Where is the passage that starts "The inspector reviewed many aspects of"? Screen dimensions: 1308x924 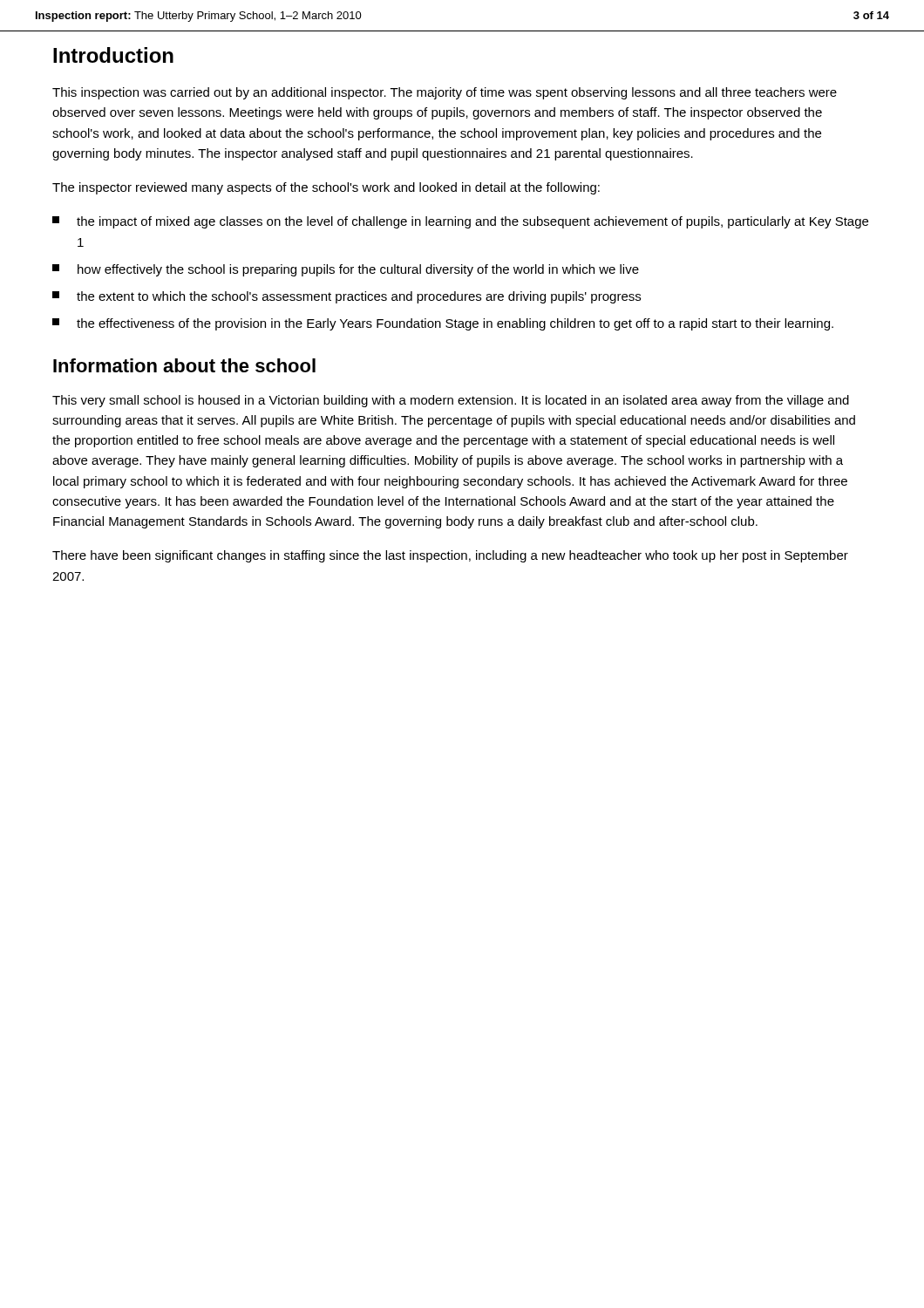[326, 187]
